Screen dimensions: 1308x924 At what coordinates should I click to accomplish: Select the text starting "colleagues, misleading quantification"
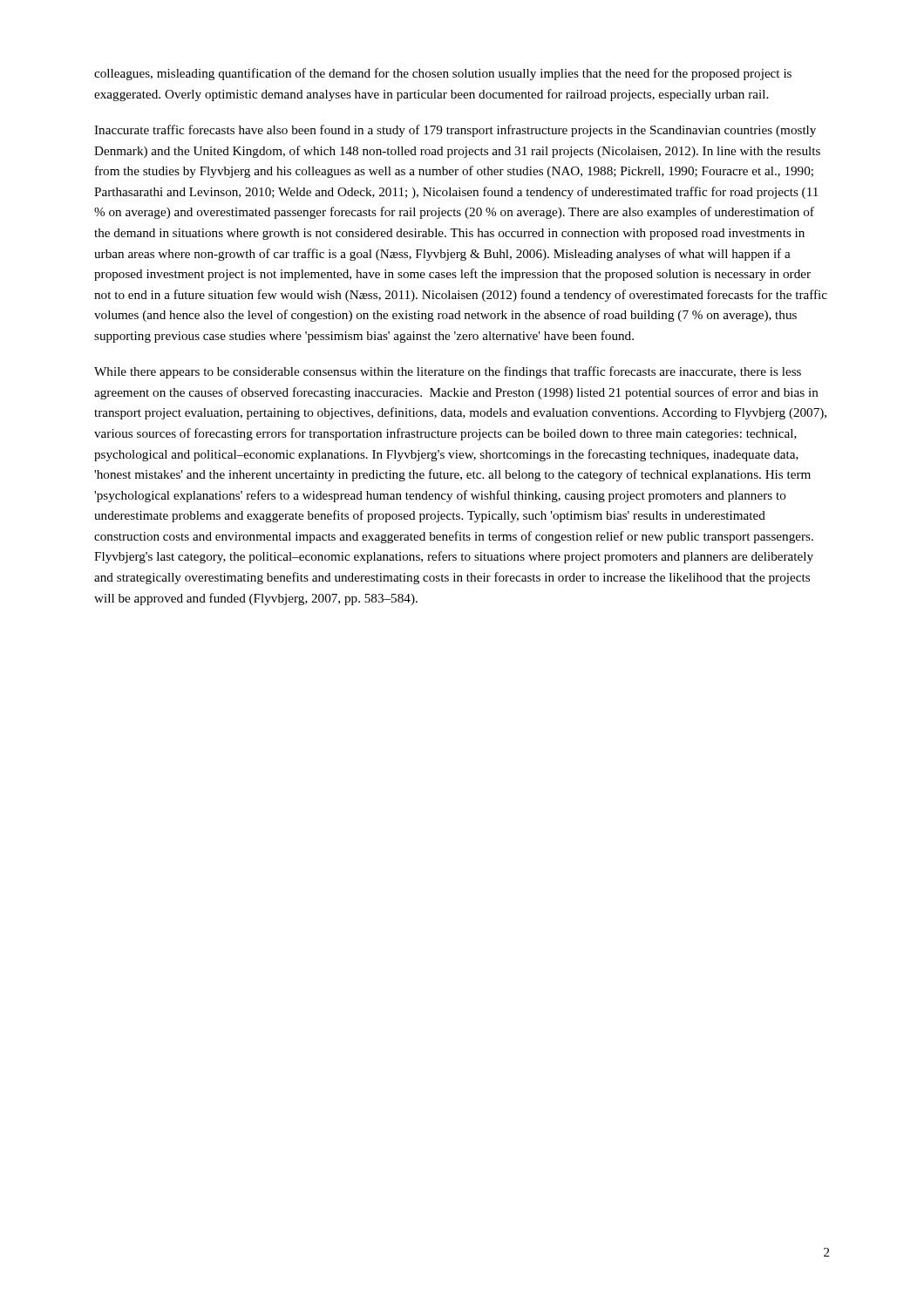point(443,83)
